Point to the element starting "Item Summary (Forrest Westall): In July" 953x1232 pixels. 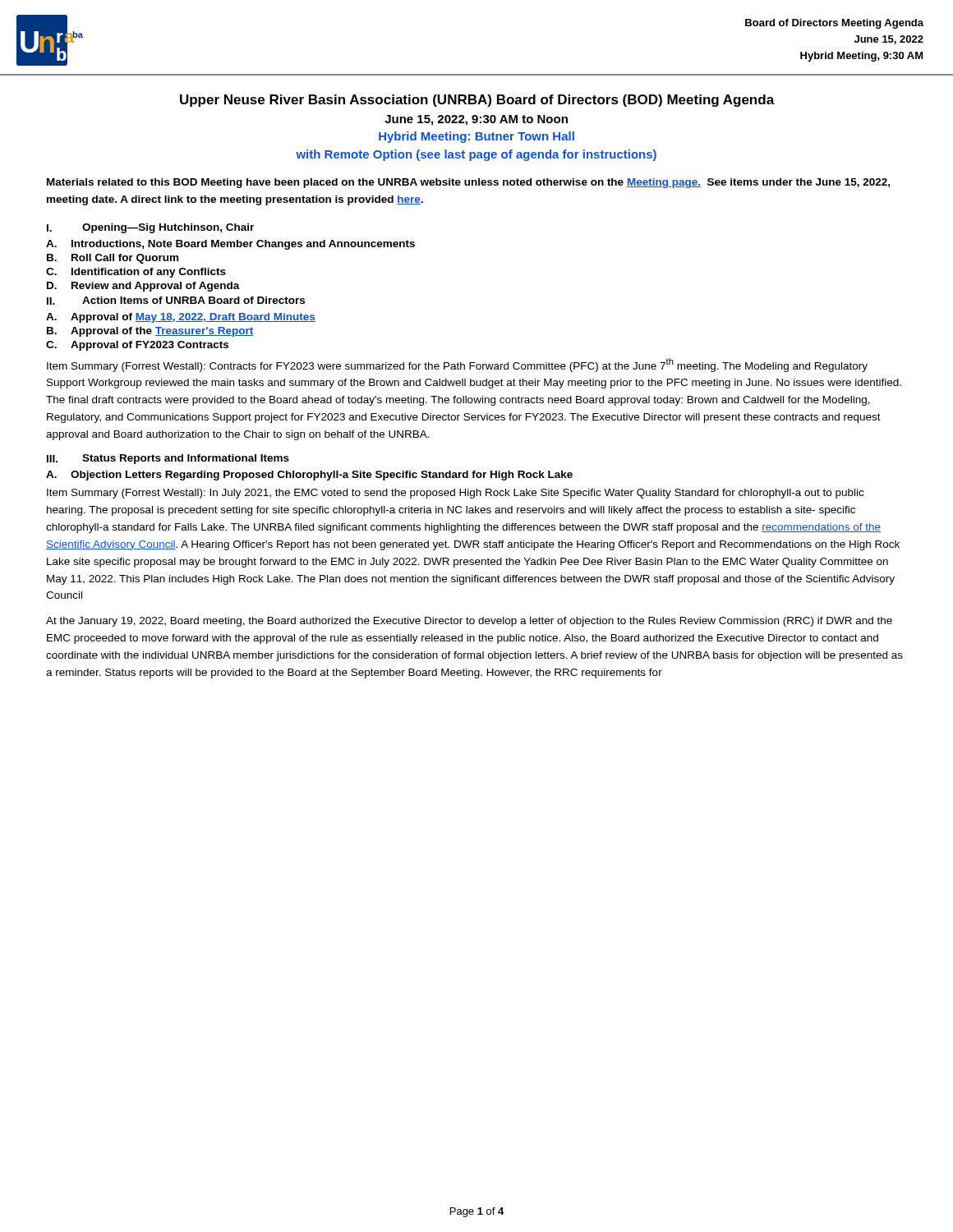473,544
